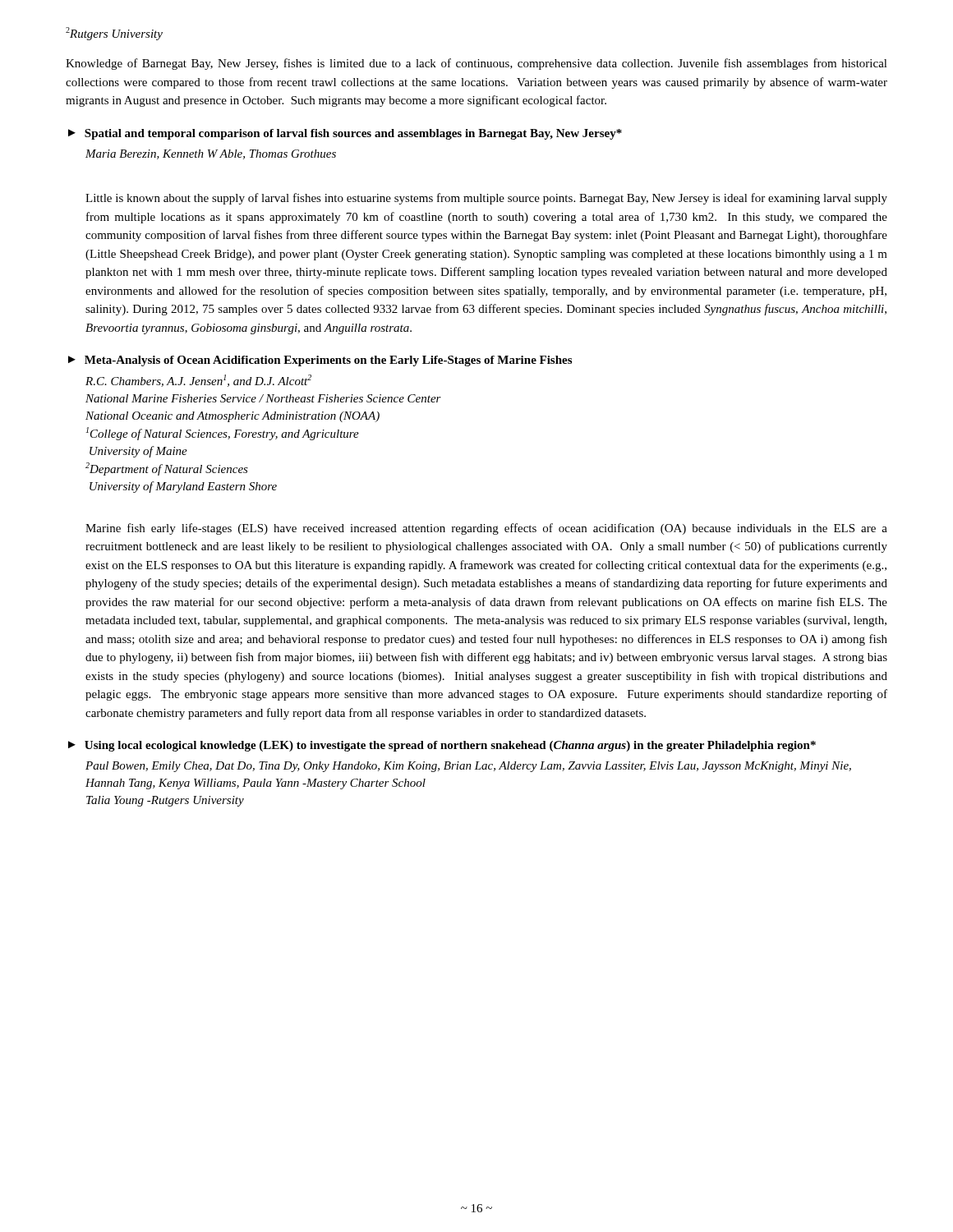This screenshot has height=1232, width=953.
Task: Select the block starting "Marine fish early life-stages (ELS) have"
Action: pos(486,620)
